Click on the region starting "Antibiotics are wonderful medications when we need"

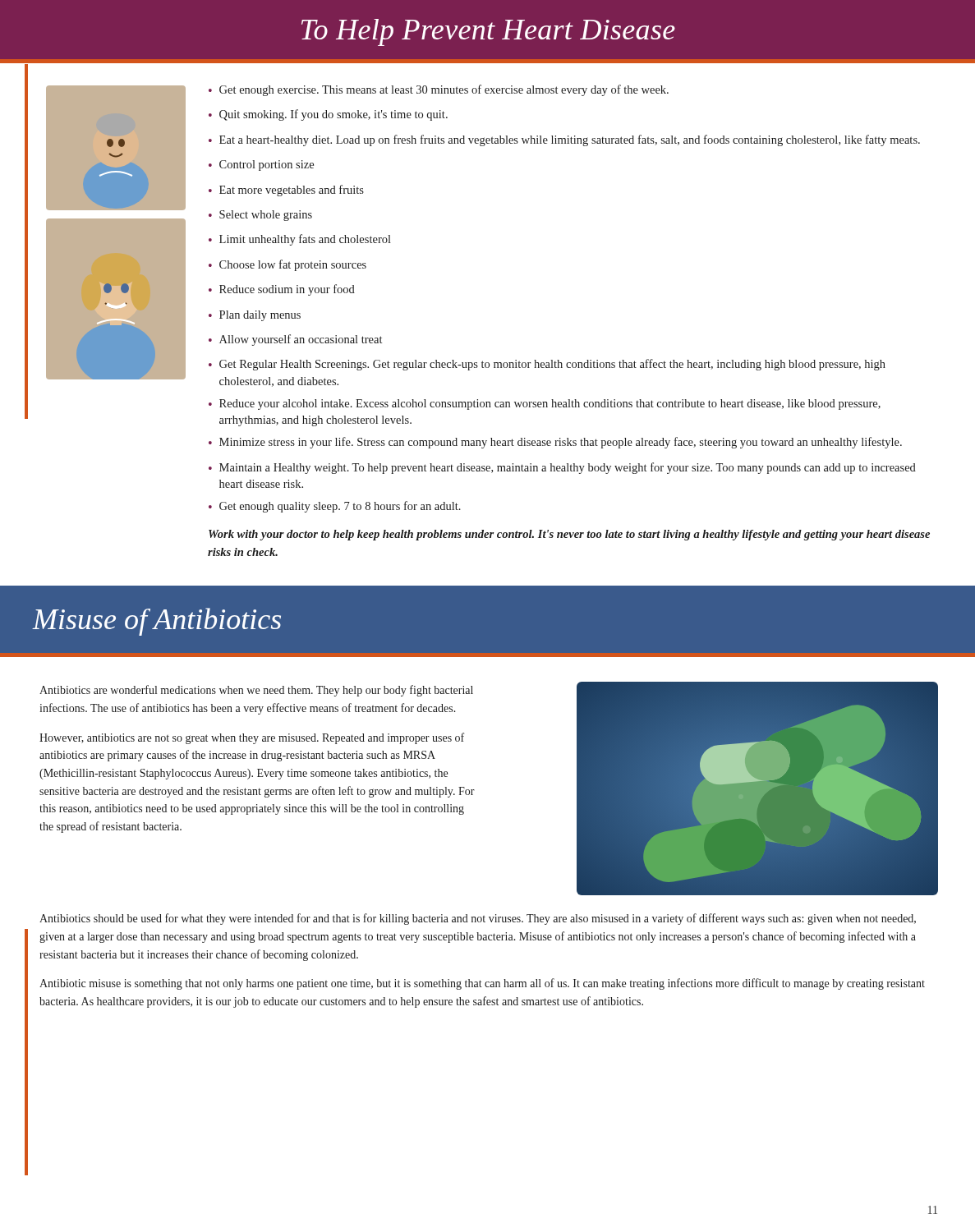[x=256, y=700]
